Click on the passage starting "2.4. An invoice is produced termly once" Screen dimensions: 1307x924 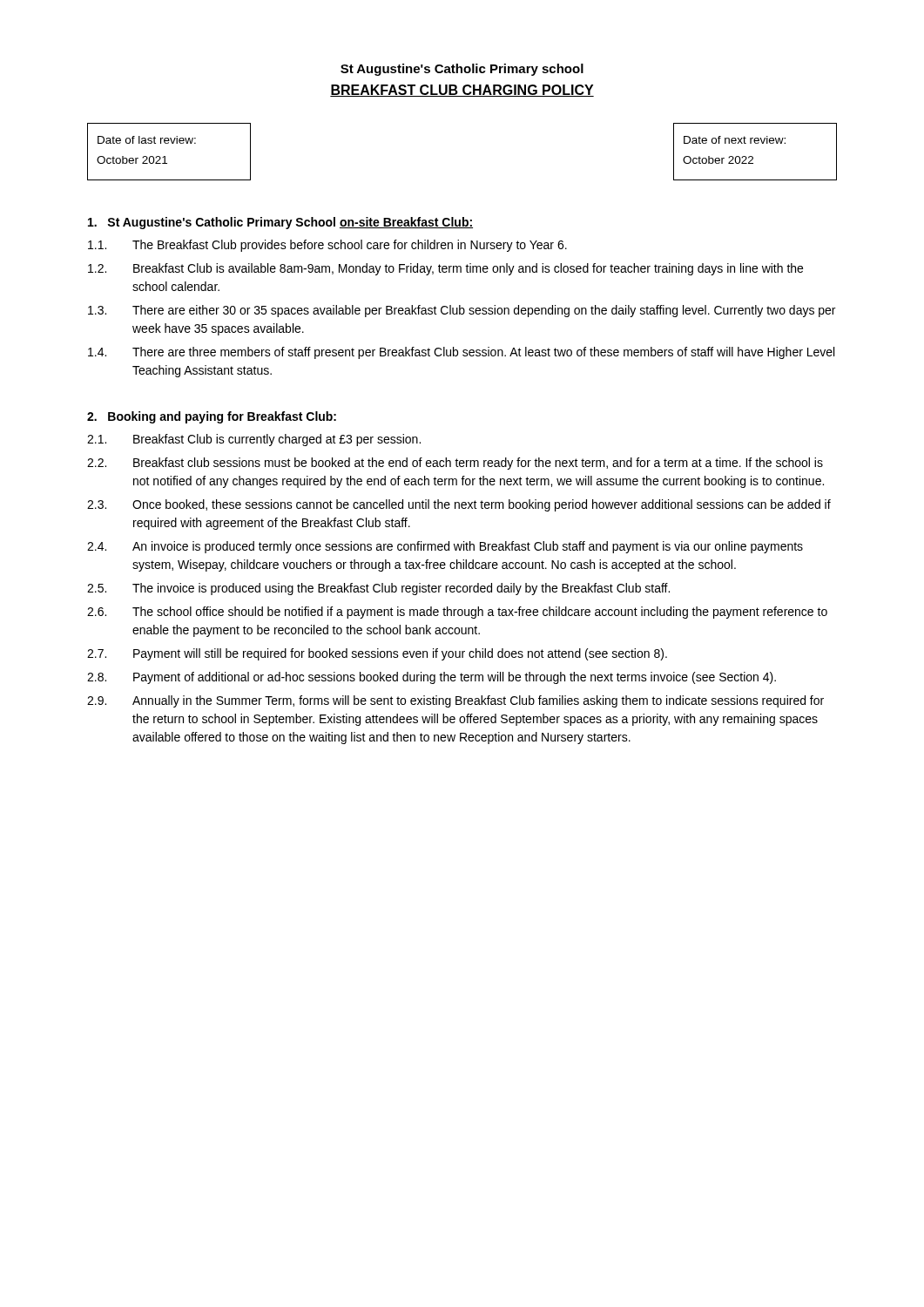[x=462, y=556]
